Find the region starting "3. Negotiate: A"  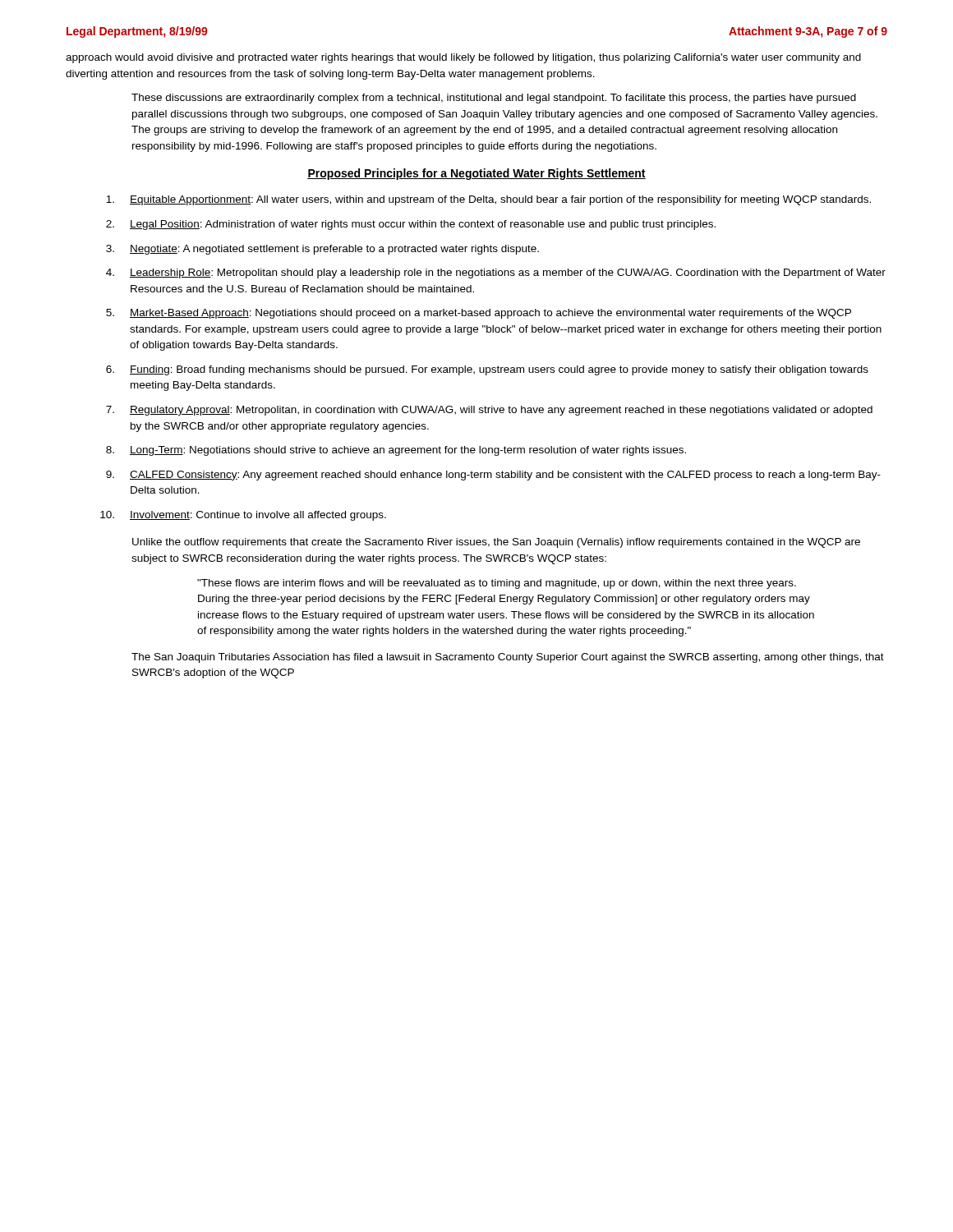(x=476, y=248)
